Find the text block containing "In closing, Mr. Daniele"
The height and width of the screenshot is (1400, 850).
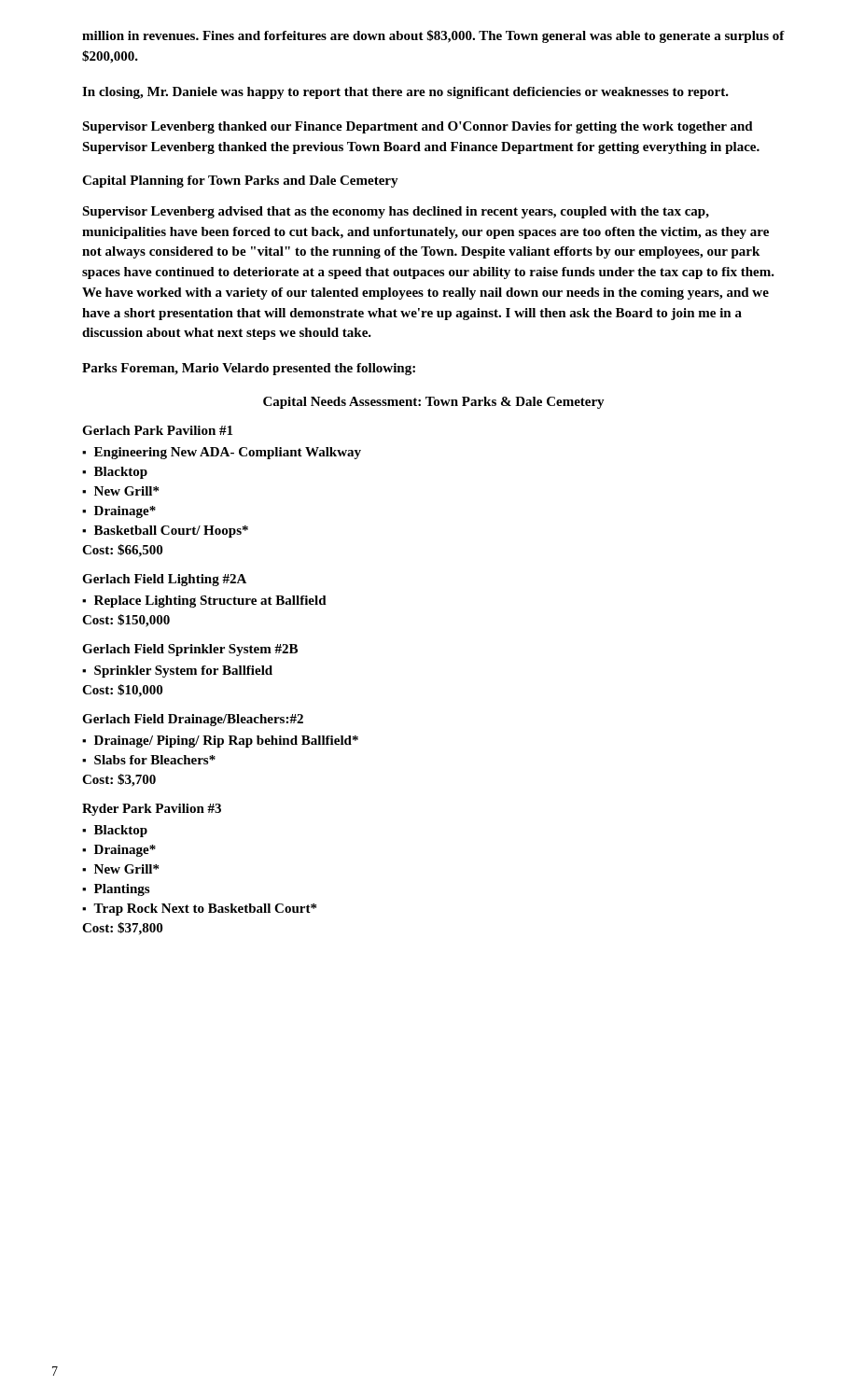433,92
